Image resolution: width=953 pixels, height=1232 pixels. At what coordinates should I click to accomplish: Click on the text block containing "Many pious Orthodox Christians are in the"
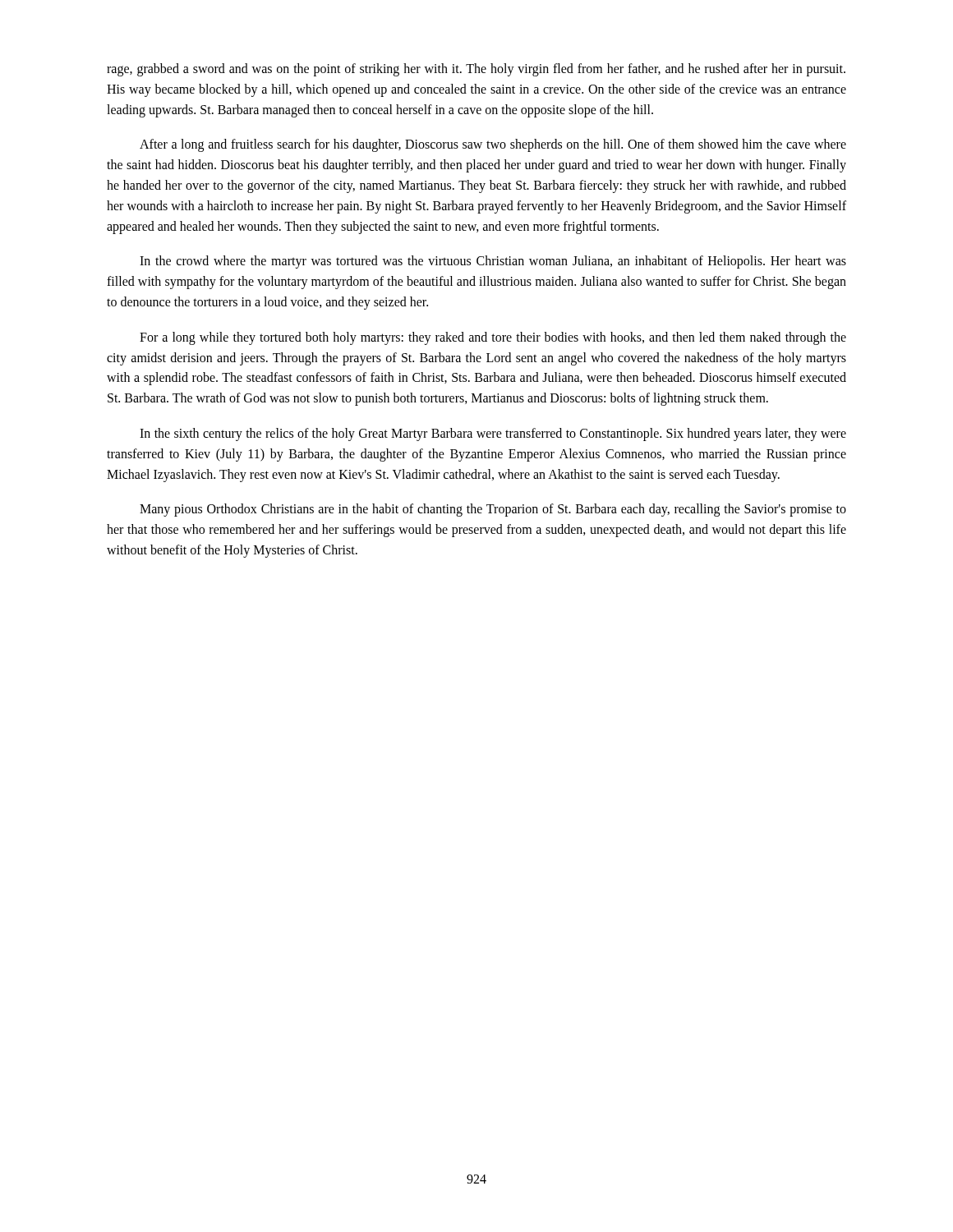pos(476,530)
